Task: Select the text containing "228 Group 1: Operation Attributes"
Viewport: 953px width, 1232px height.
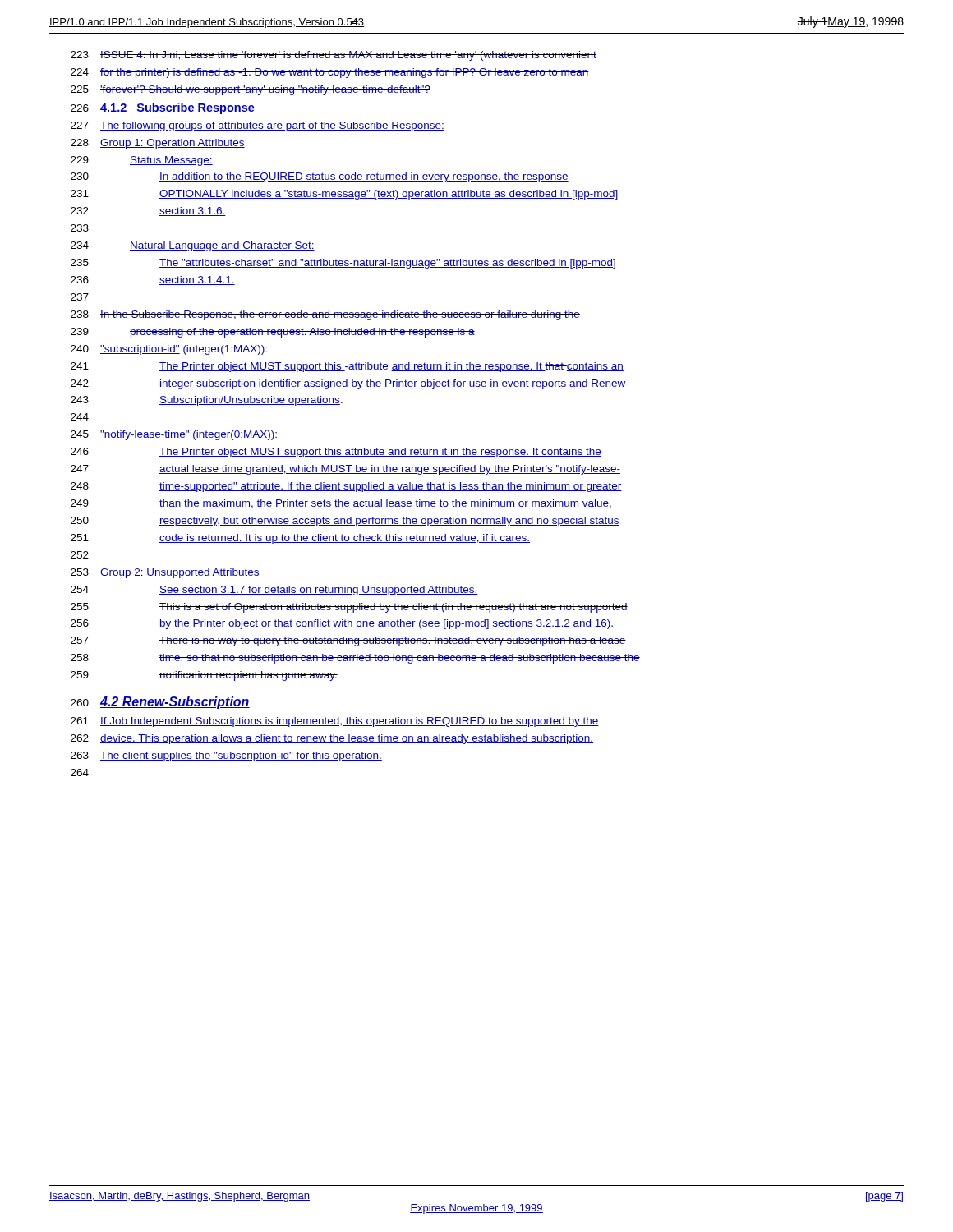Action: pos(158,144)
